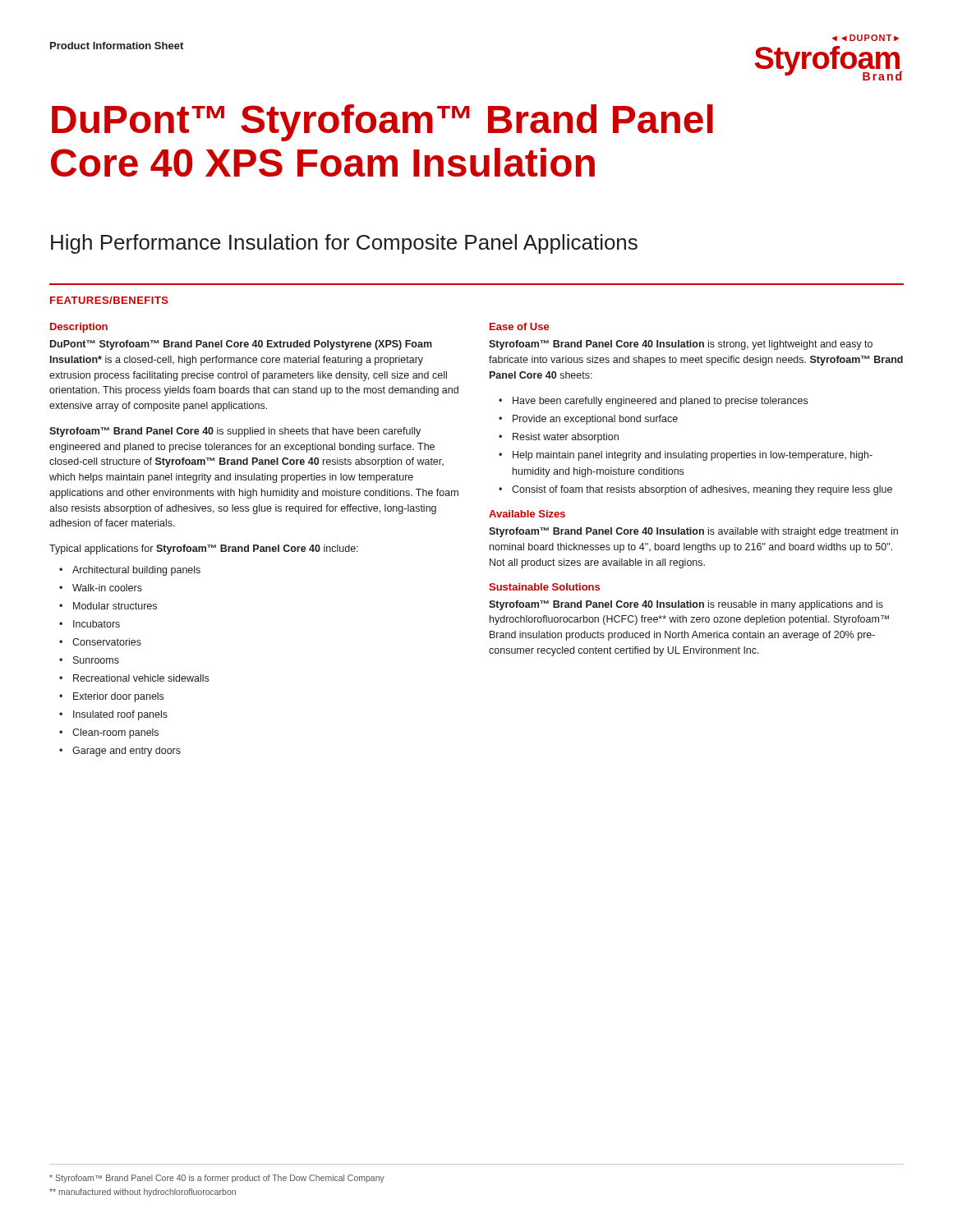Find the section header with the text "Ease of Use"

tap(519, 326)
